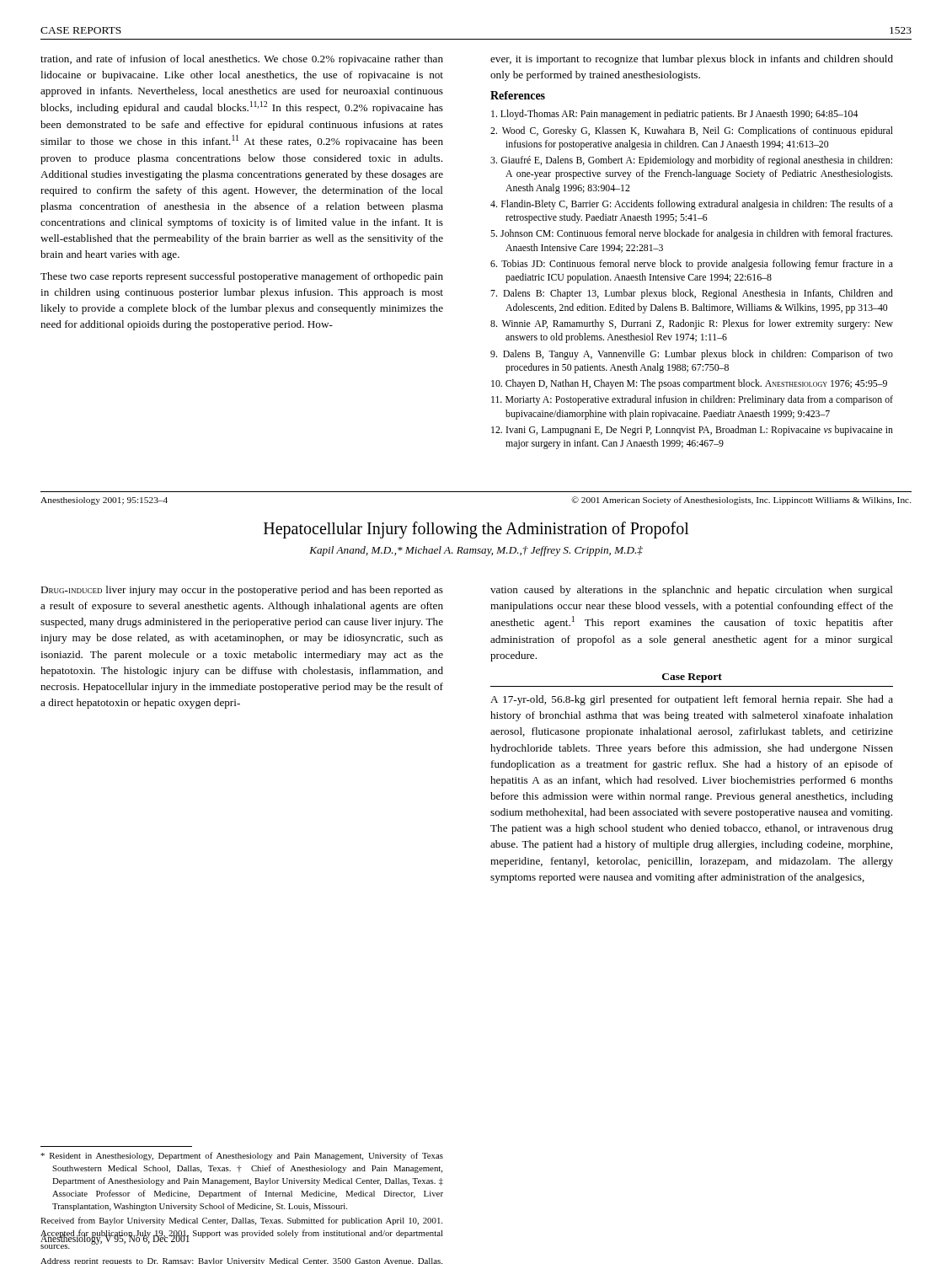Select the text starting "9. Dalens B, Tanguy A,"
Screen dimensions: 1264x952
pyautogui.click(x=692, y=360)
